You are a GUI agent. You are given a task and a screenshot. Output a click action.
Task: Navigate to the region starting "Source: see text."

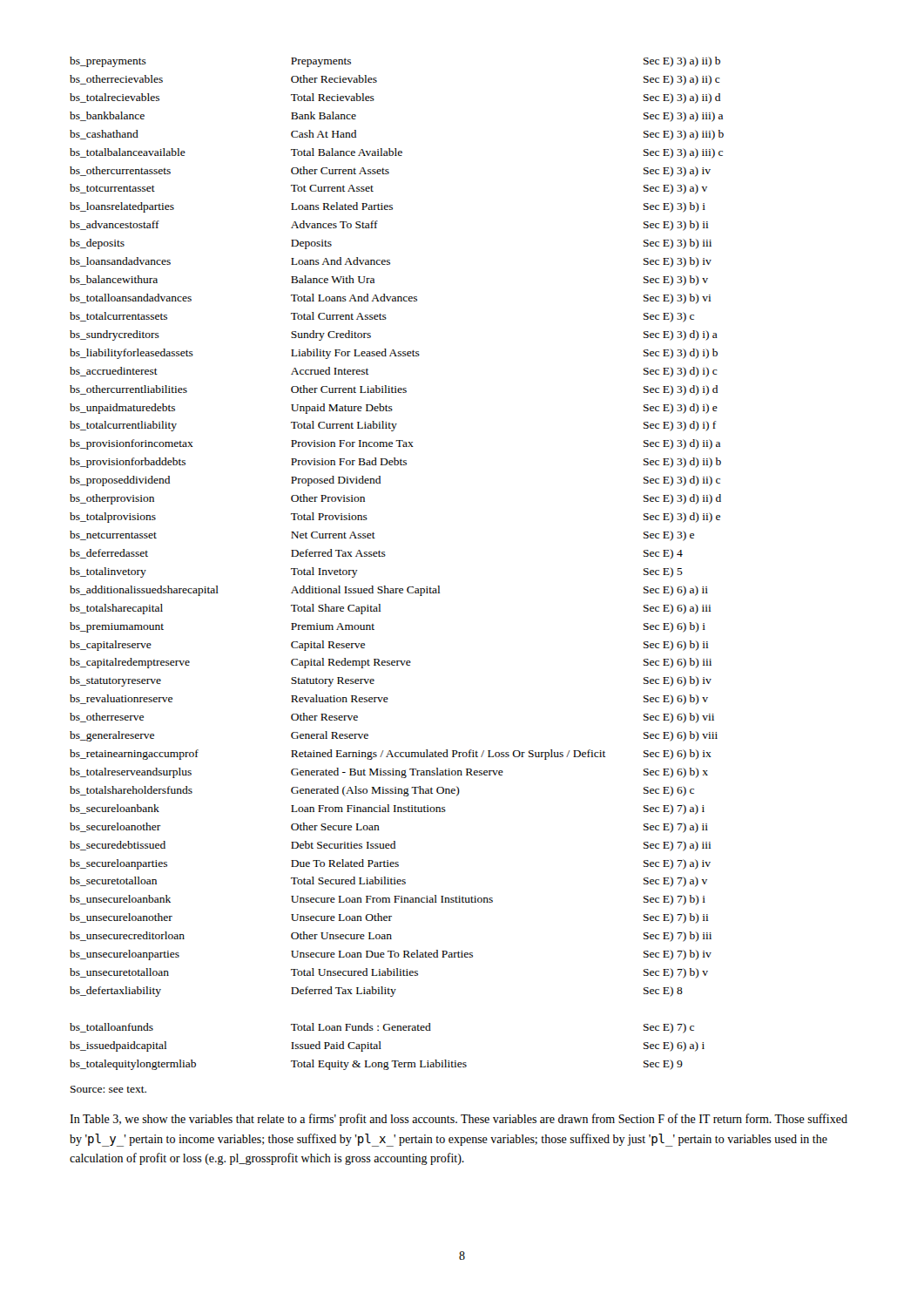pyautogui.click(x=108, y=1088)
